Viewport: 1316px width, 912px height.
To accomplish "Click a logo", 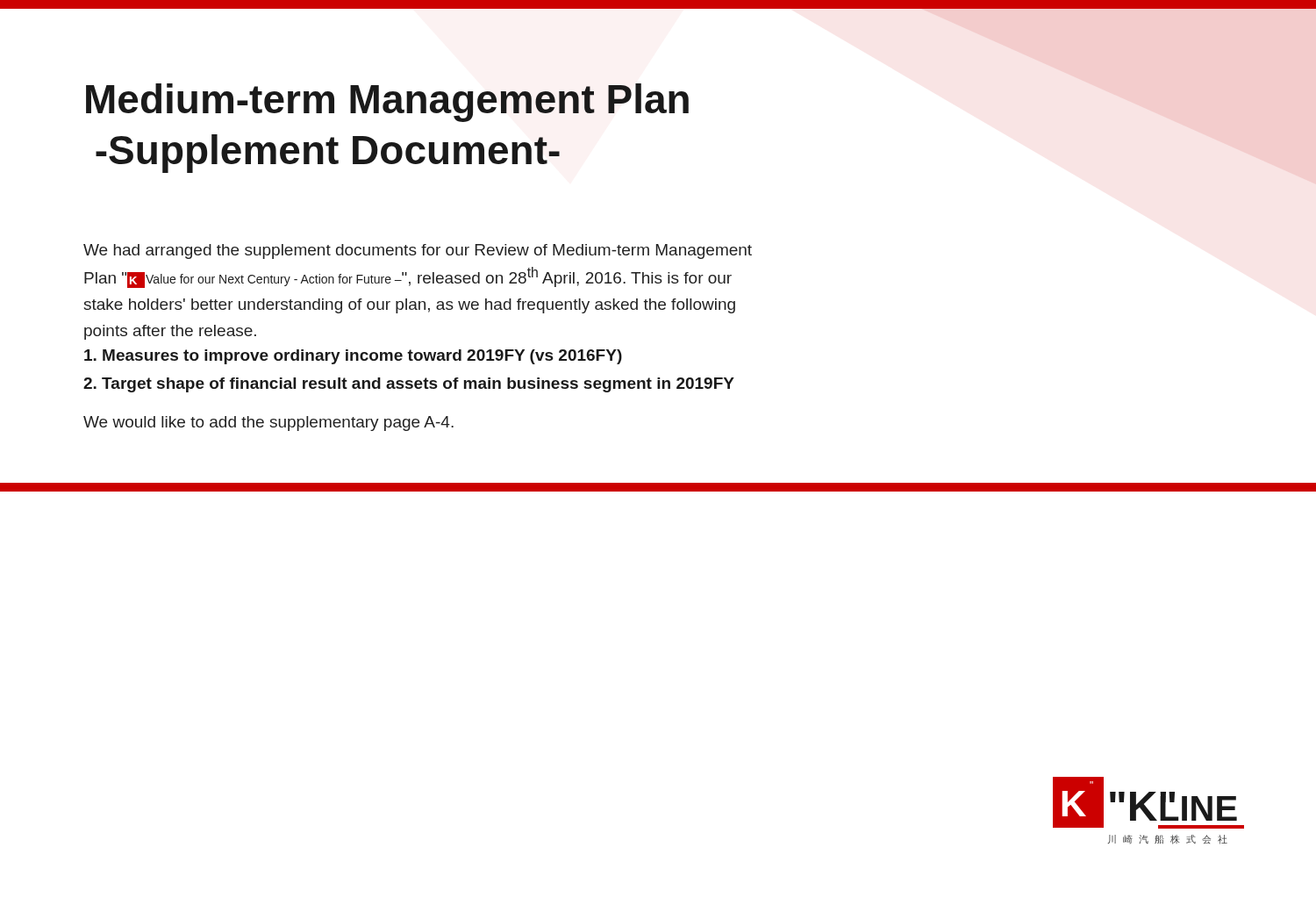I will pos(1149,814).
